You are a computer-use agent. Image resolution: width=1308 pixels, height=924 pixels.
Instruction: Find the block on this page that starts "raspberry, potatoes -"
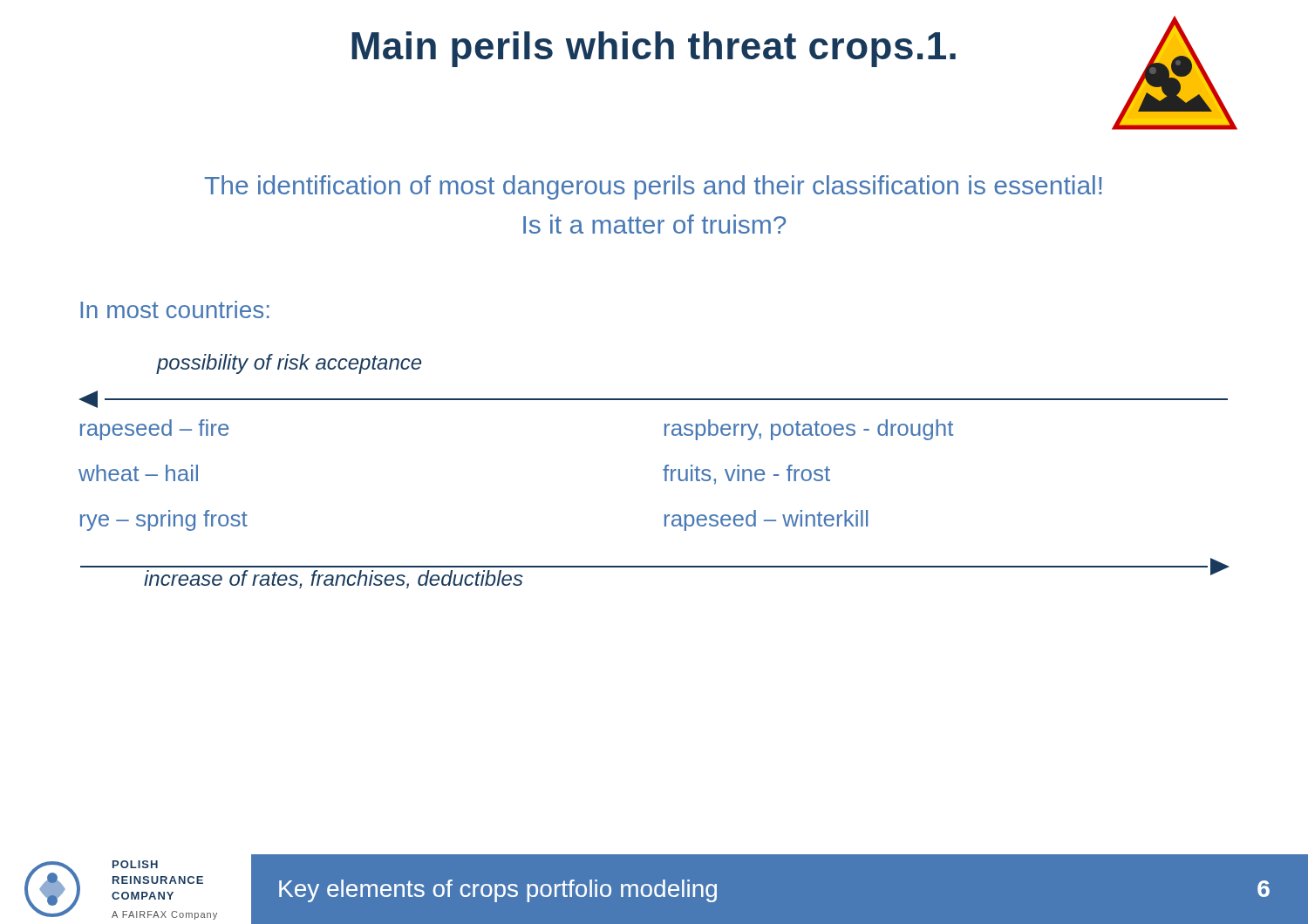coord(808,428)
